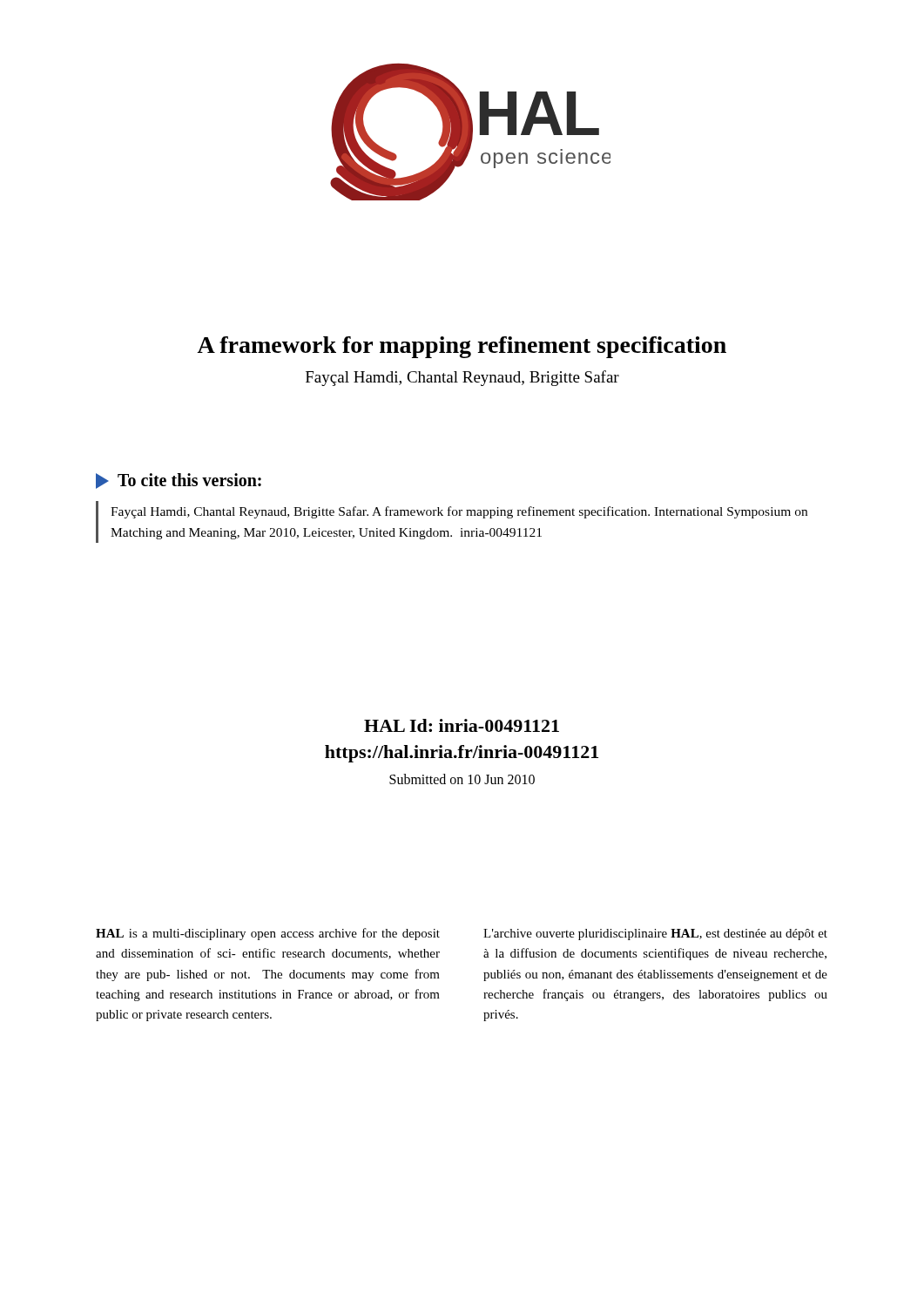Select the text block with the text "Fayçal Hamdi, Chantal"
This screenshot has height=1307, width=924.
coord(459,521)
